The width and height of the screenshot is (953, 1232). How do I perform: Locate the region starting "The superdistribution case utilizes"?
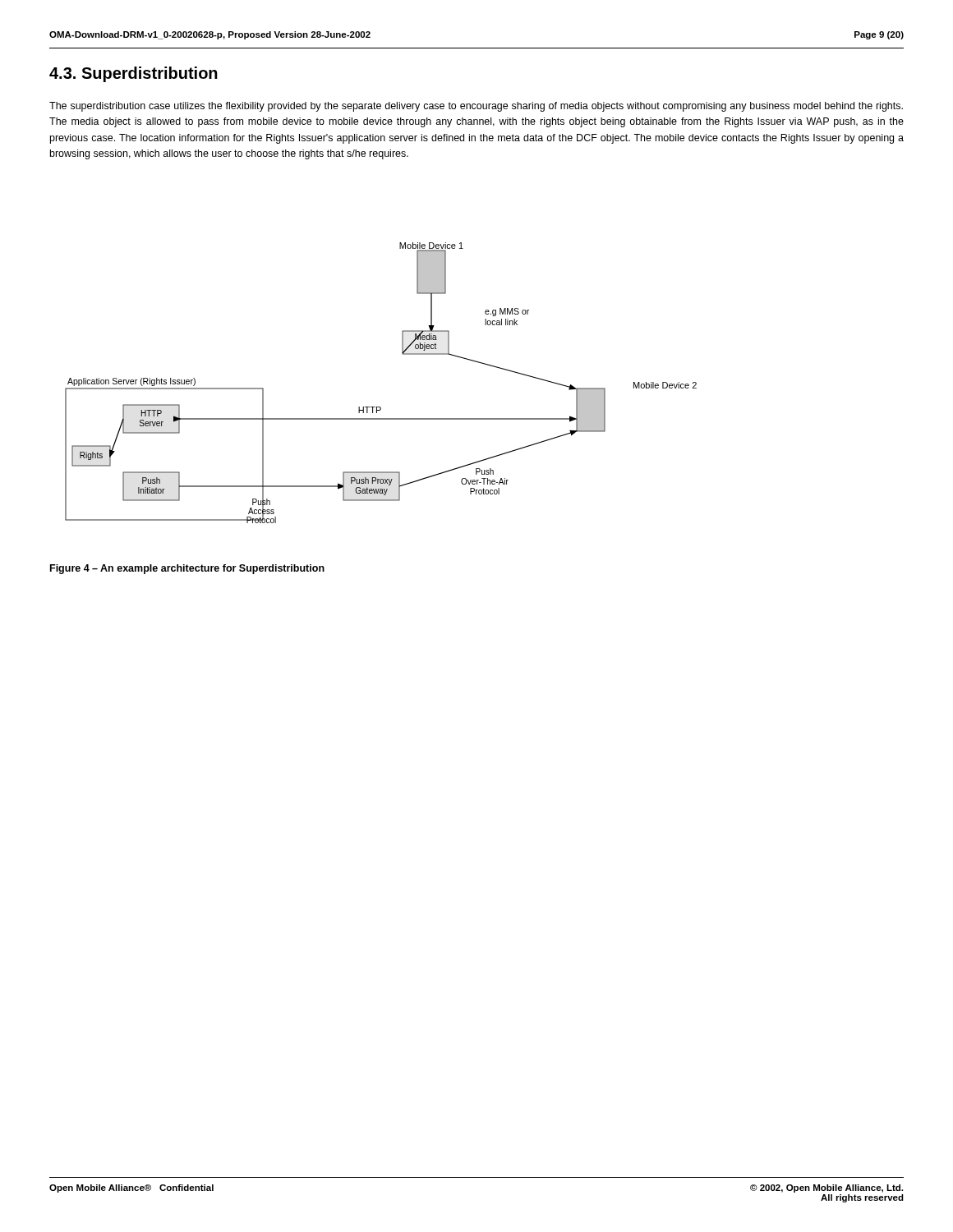[x=476, y=130]
